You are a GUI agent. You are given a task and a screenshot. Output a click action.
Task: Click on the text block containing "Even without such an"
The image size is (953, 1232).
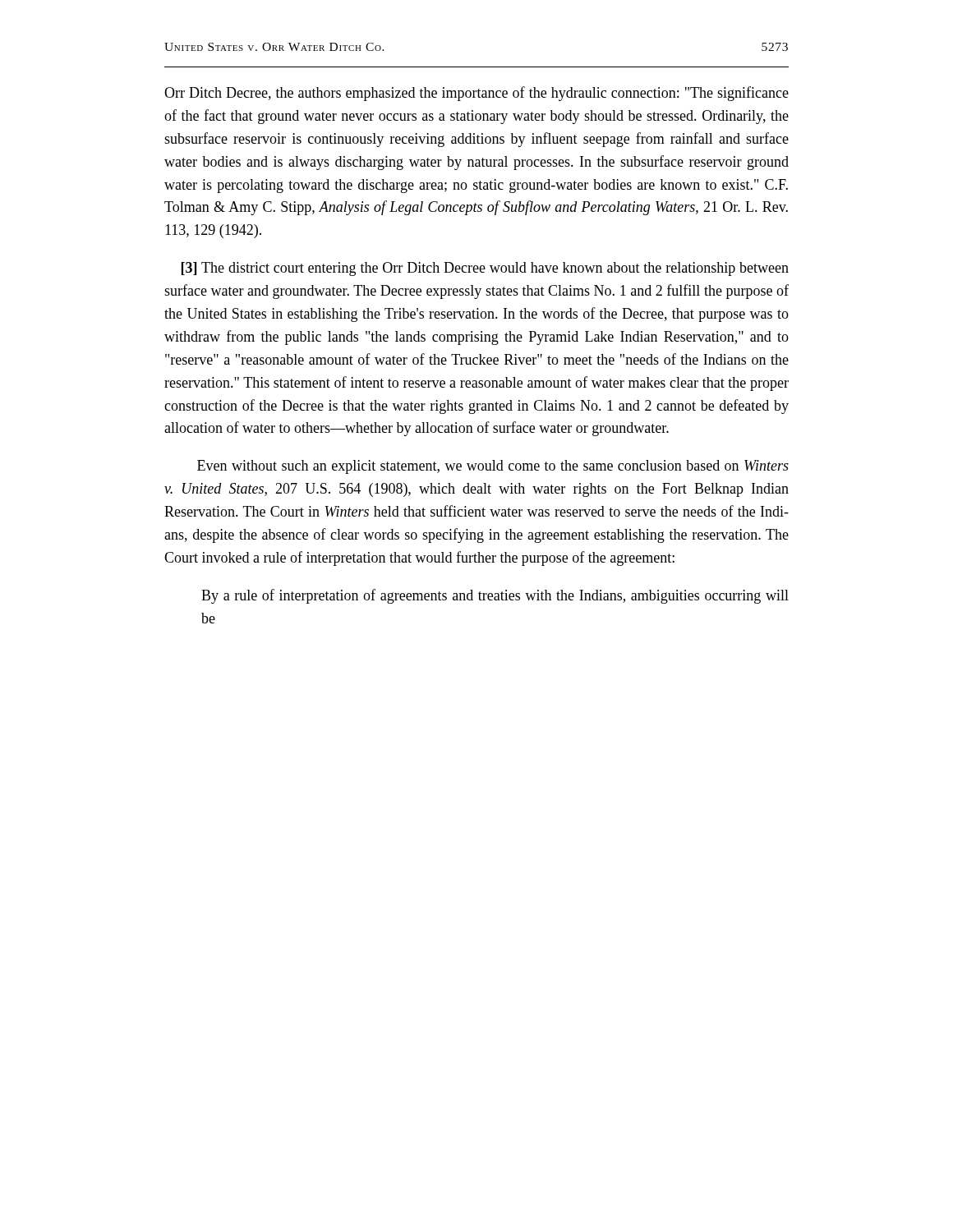coord(476,512)
